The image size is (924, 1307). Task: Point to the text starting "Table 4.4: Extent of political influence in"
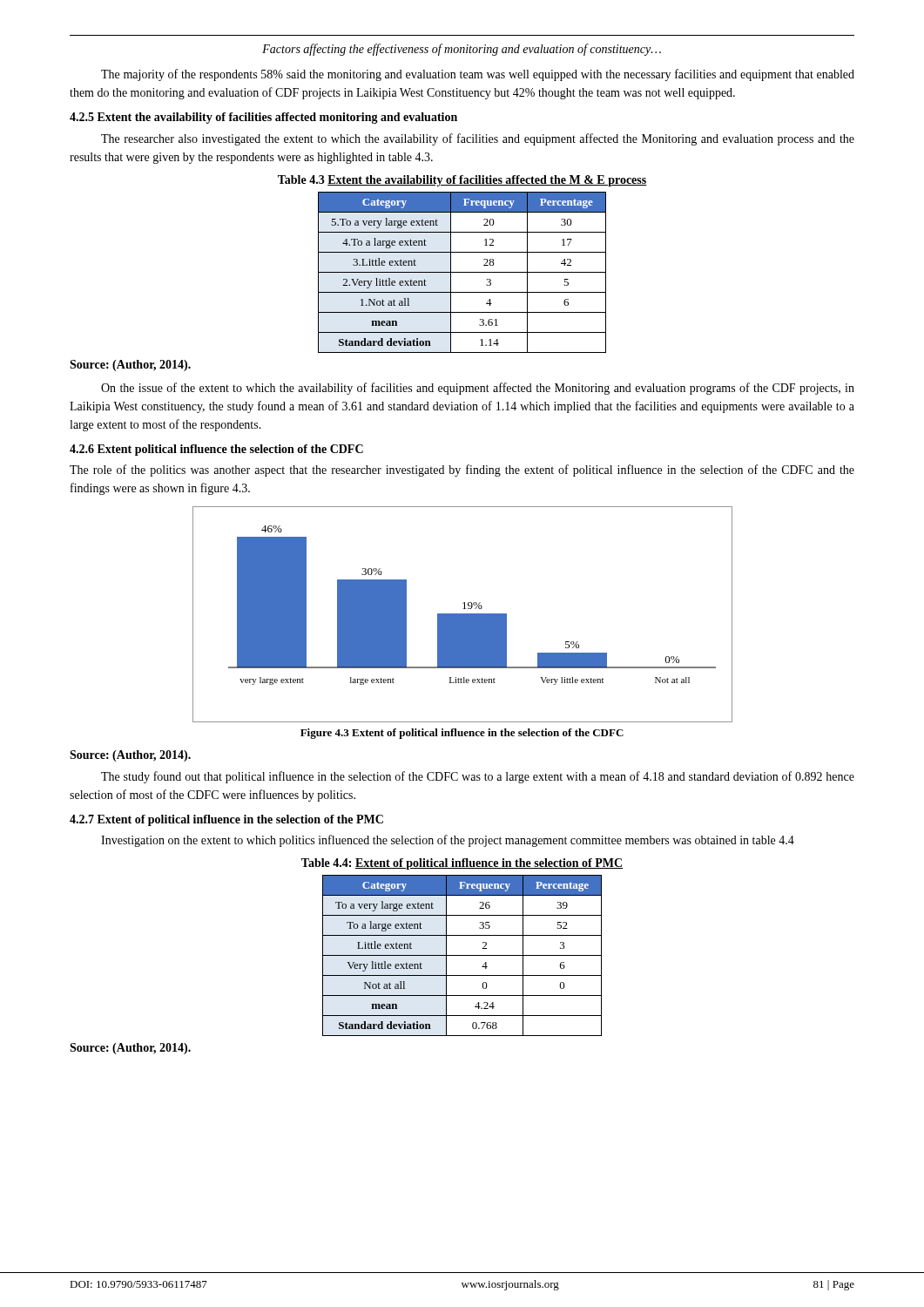[462, 863]
